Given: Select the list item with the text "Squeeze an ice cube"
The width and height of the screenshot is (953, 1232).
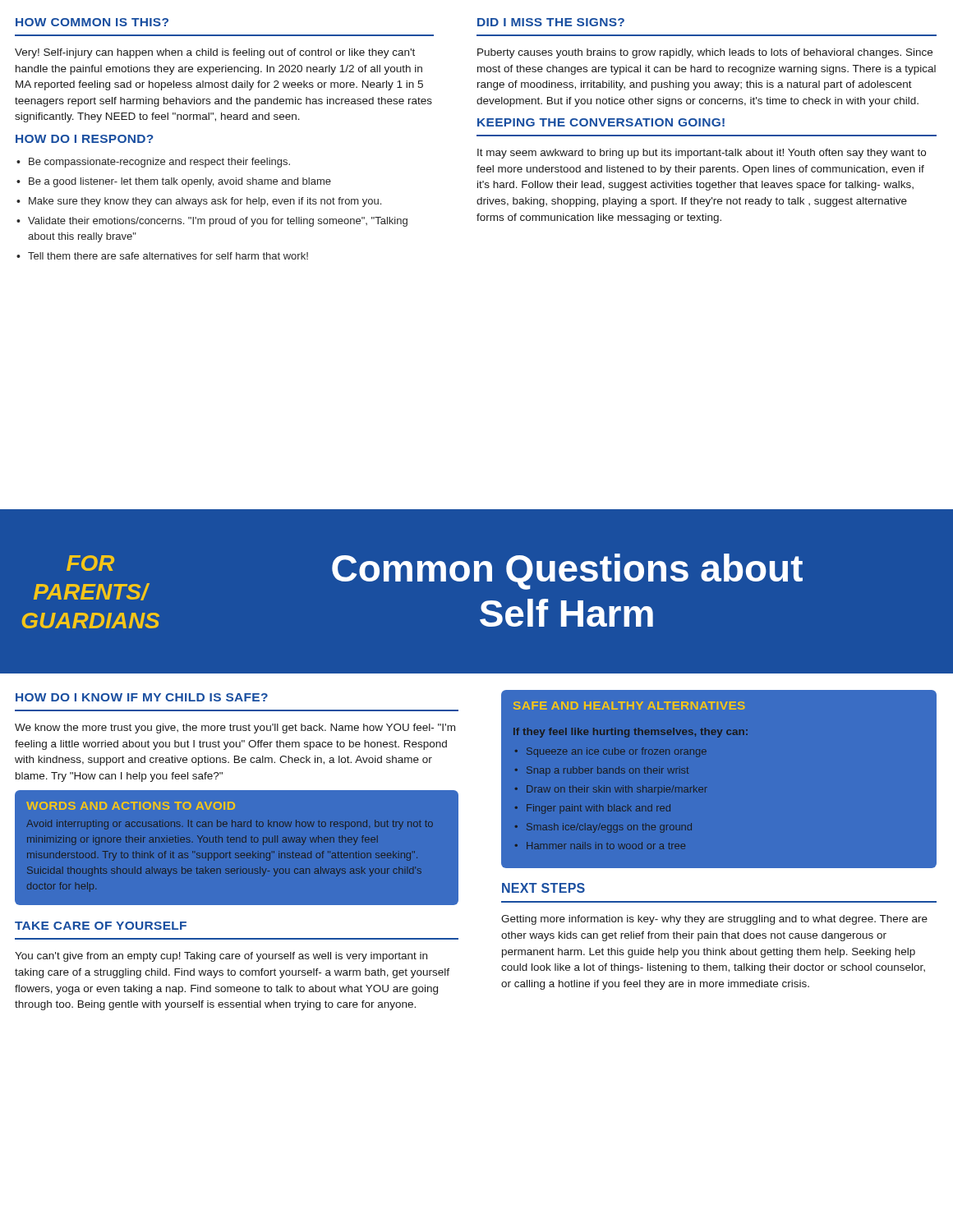Looking at the screenshot, I should coord(616,751).
